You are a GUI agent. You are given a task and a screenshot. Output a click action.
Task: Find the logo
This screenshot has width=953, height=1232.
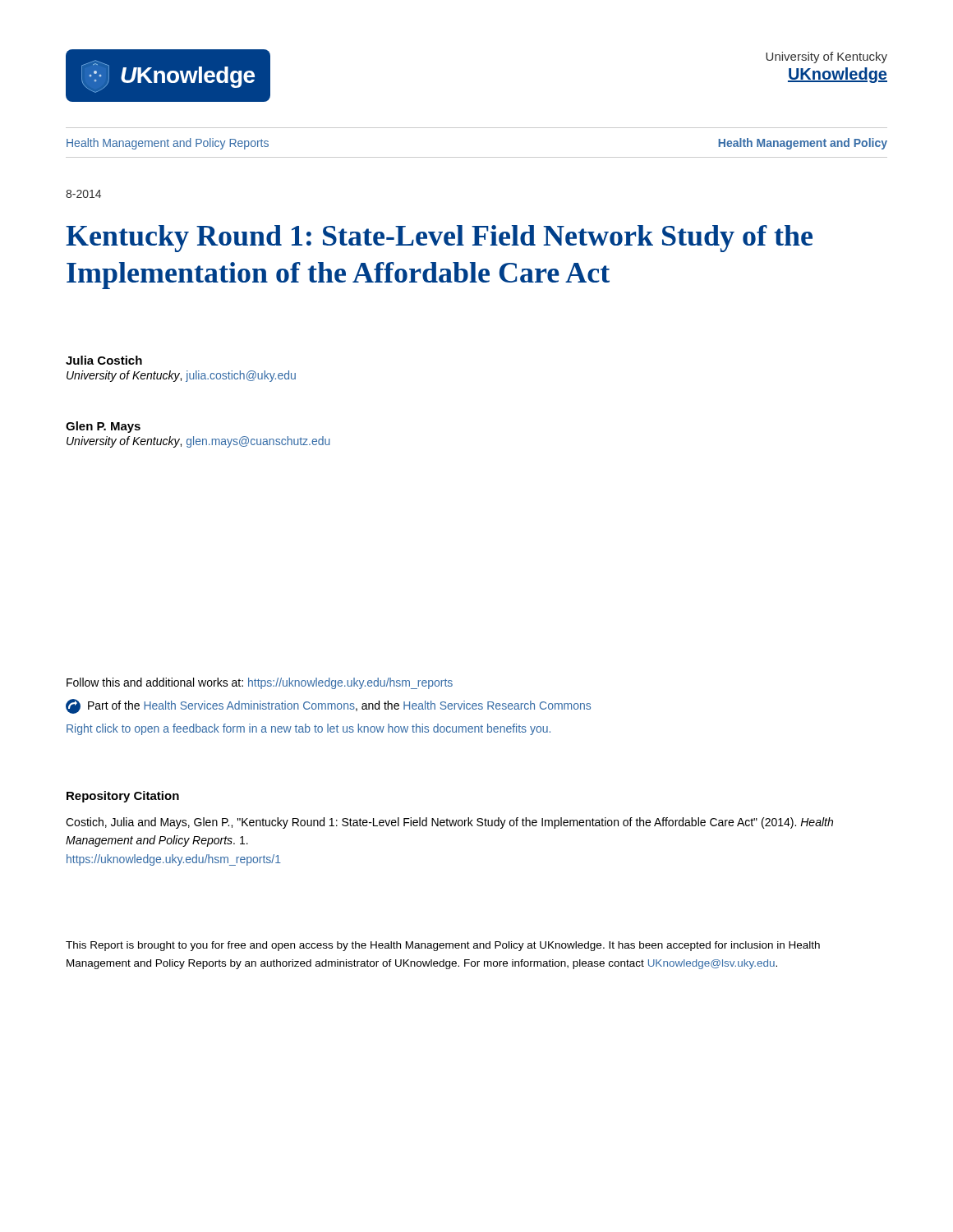168,76
